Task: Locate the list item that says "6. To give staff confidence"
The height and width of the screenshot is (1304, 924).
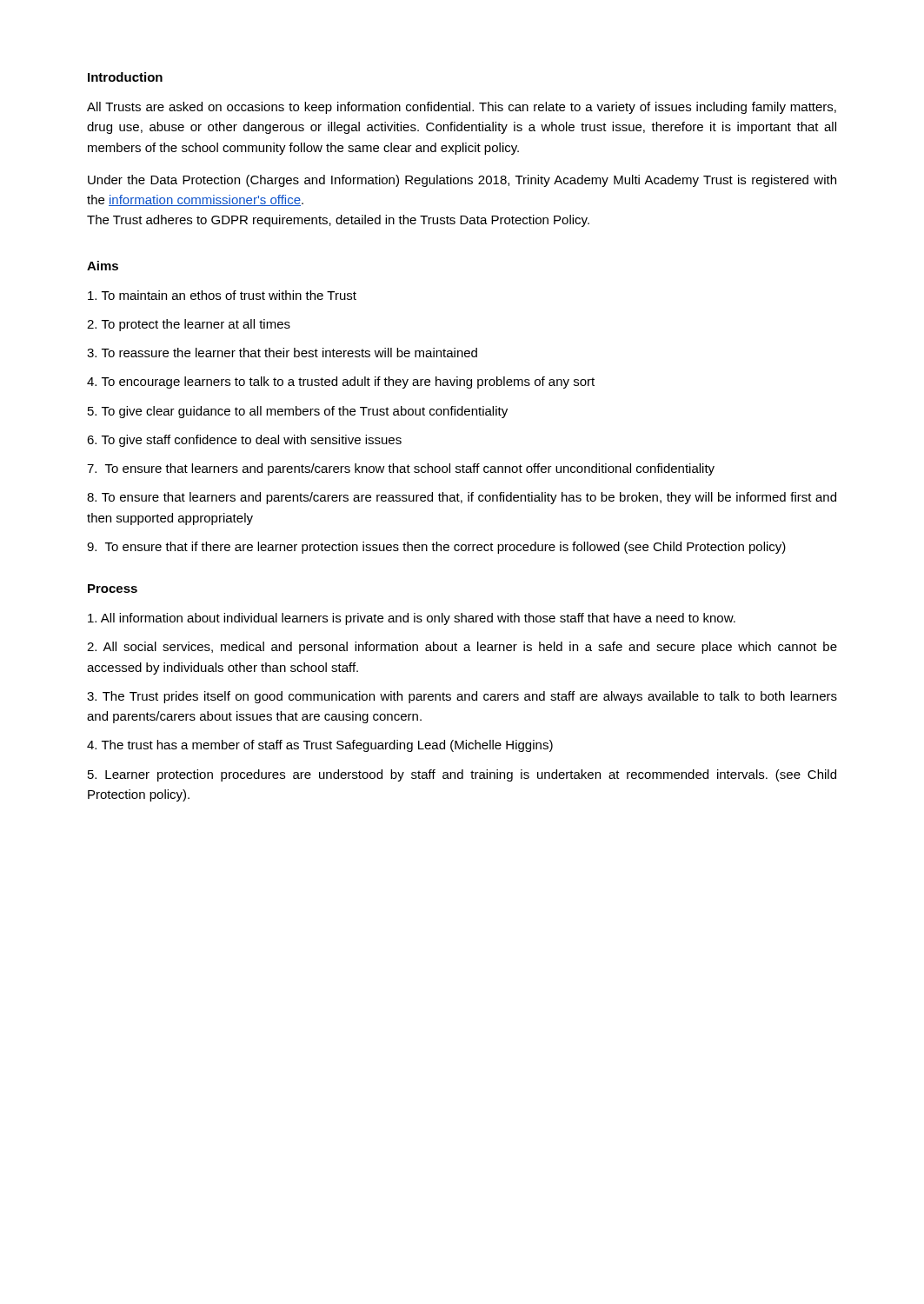Action: (x=244, y=439)
